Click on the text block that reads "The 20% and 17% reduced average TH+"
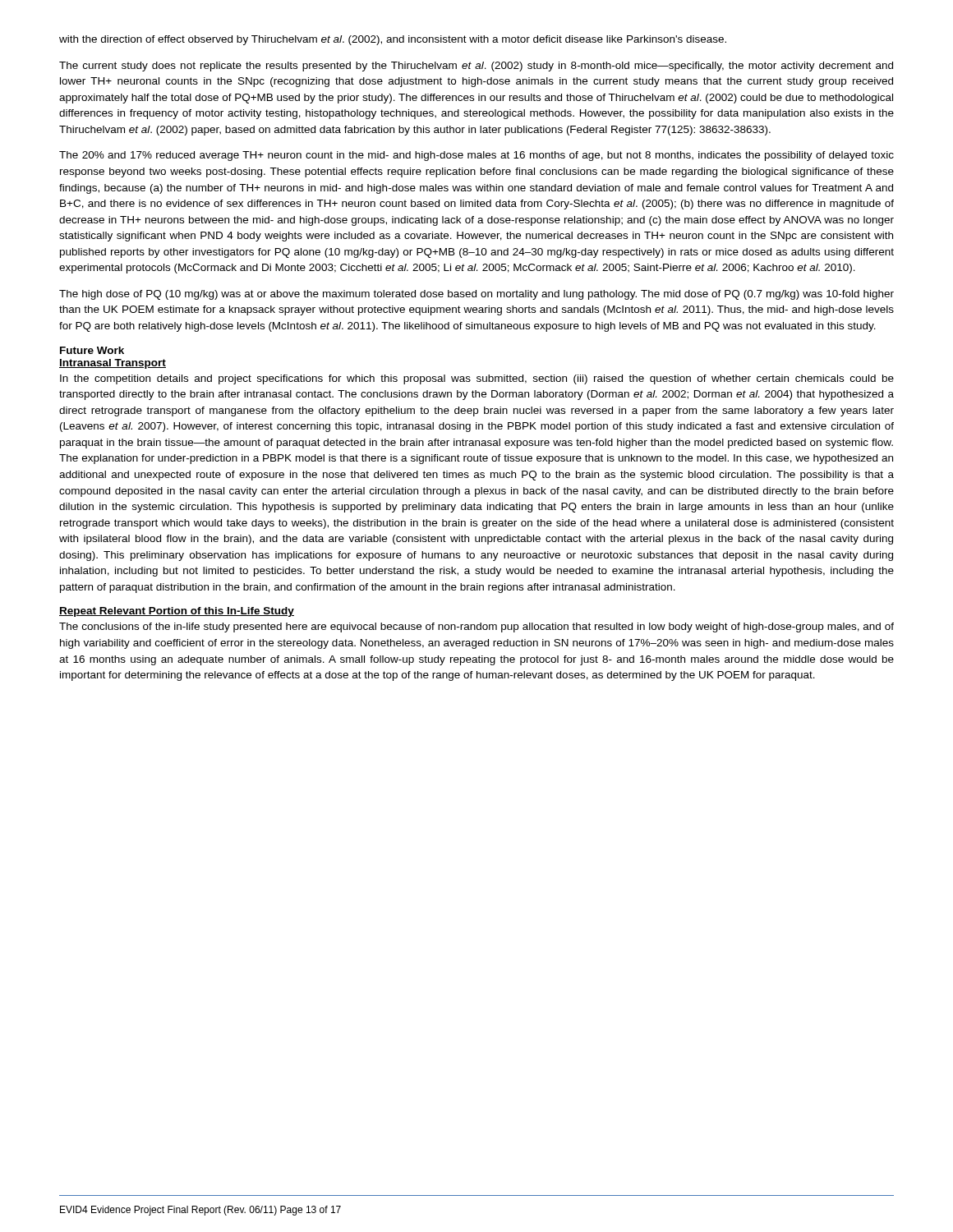Viewport: 953px width, 1232px height. pos(476,212)
